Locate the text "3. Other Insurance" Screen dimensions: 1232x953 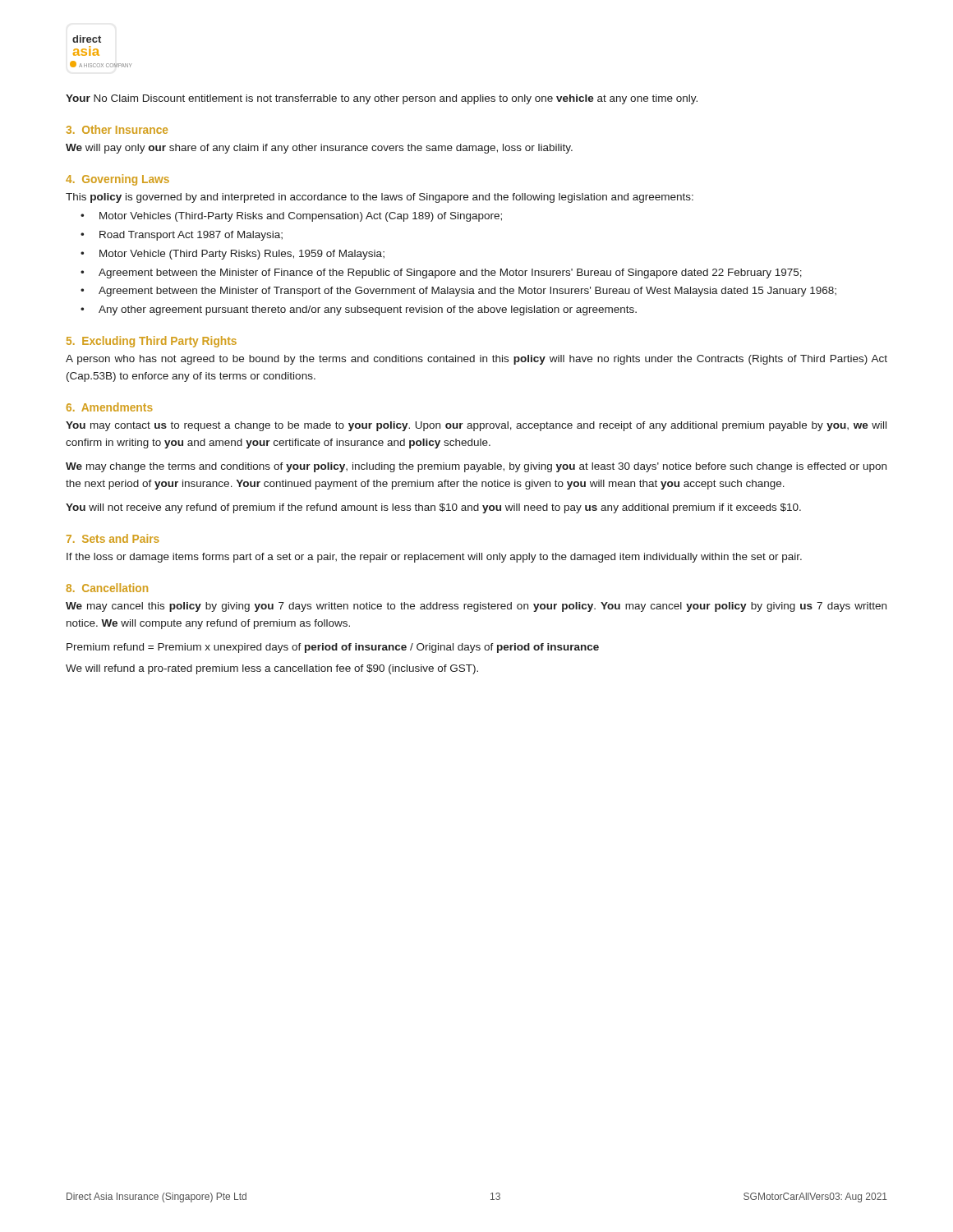[117, 130]
